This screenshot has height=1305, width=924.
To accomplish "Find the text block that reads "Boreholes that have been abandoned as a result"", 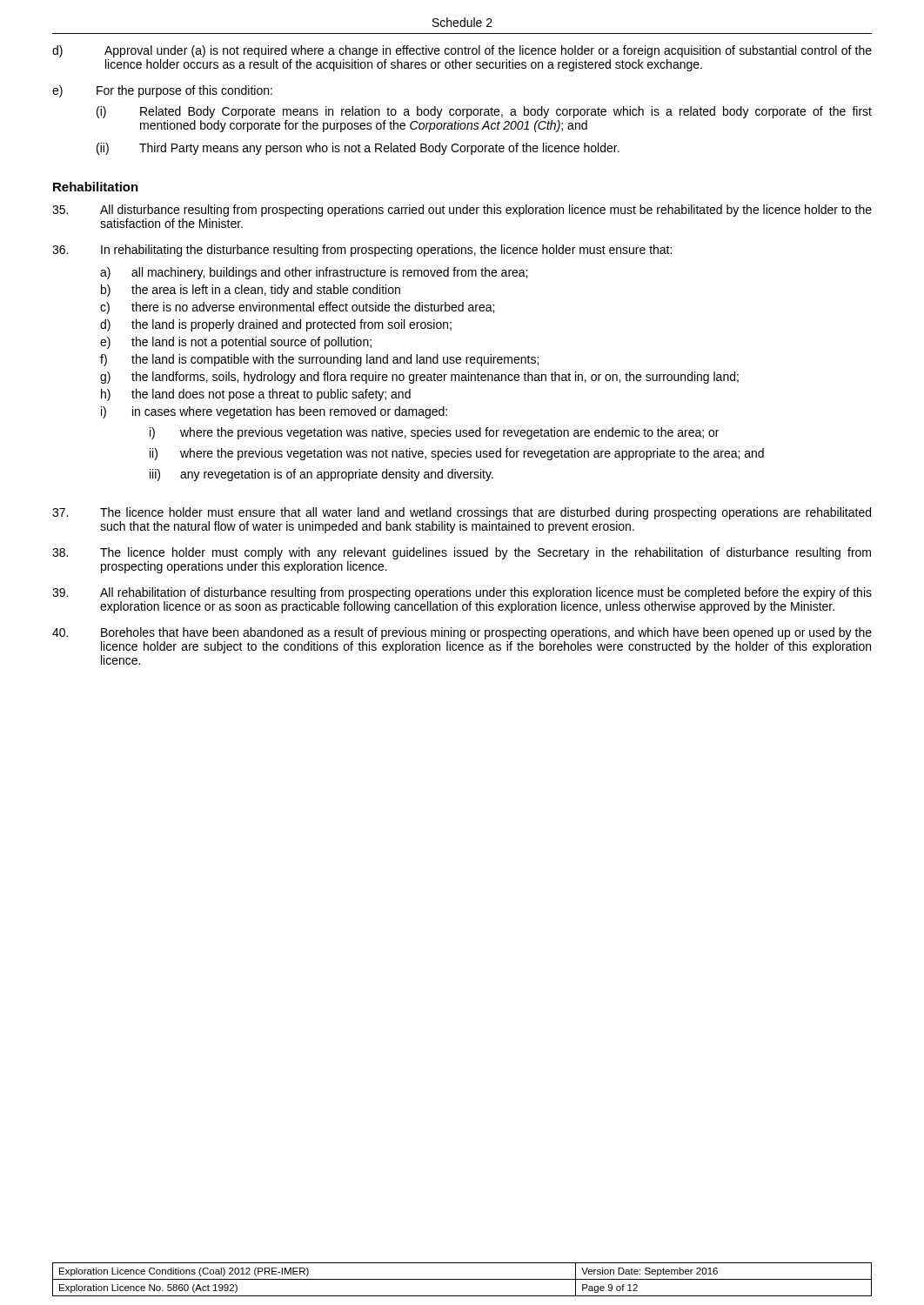I will click(462, 646).
